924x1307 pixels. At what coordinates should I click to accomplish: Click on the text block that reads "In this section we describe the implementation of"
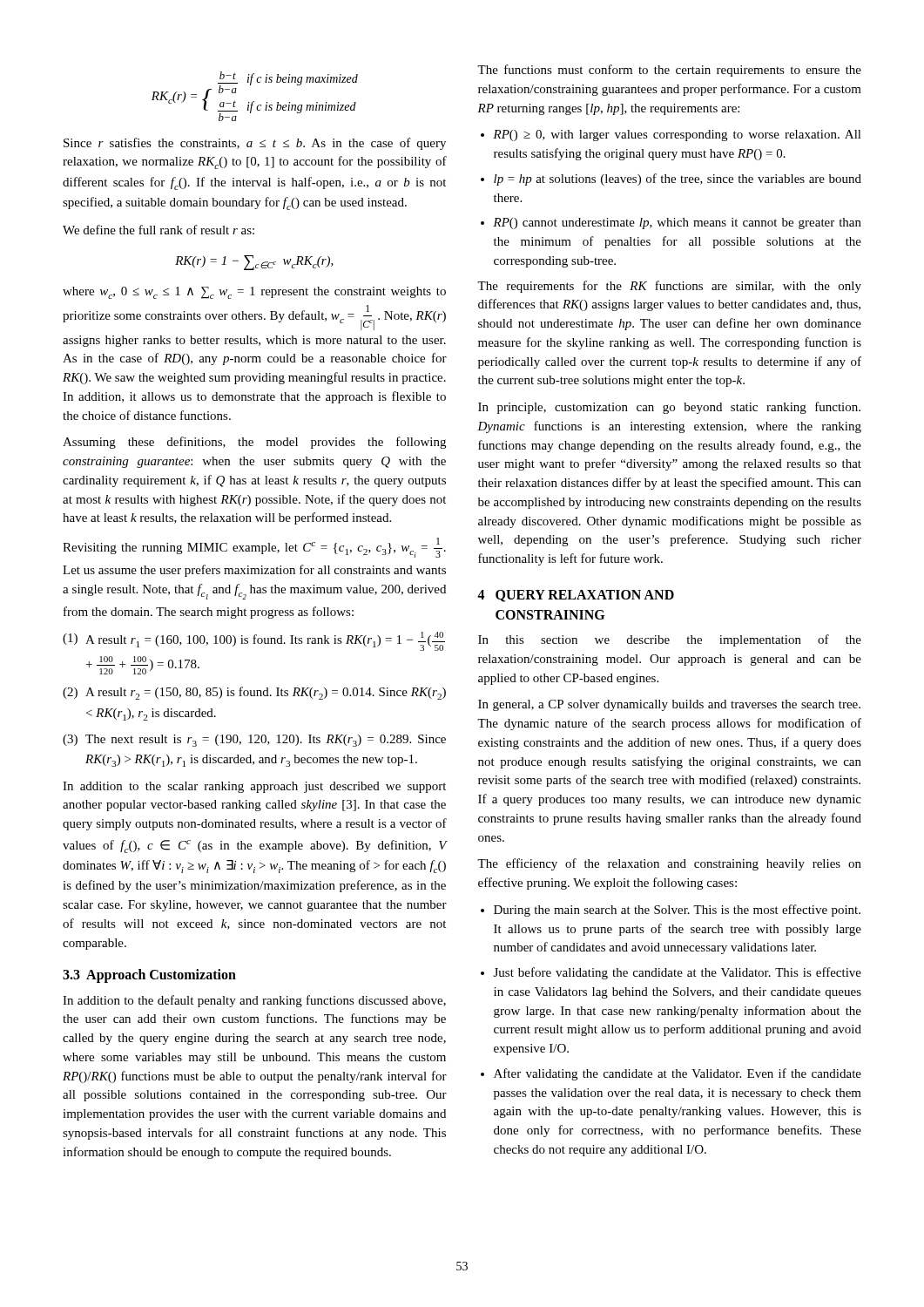coord(669,762)
